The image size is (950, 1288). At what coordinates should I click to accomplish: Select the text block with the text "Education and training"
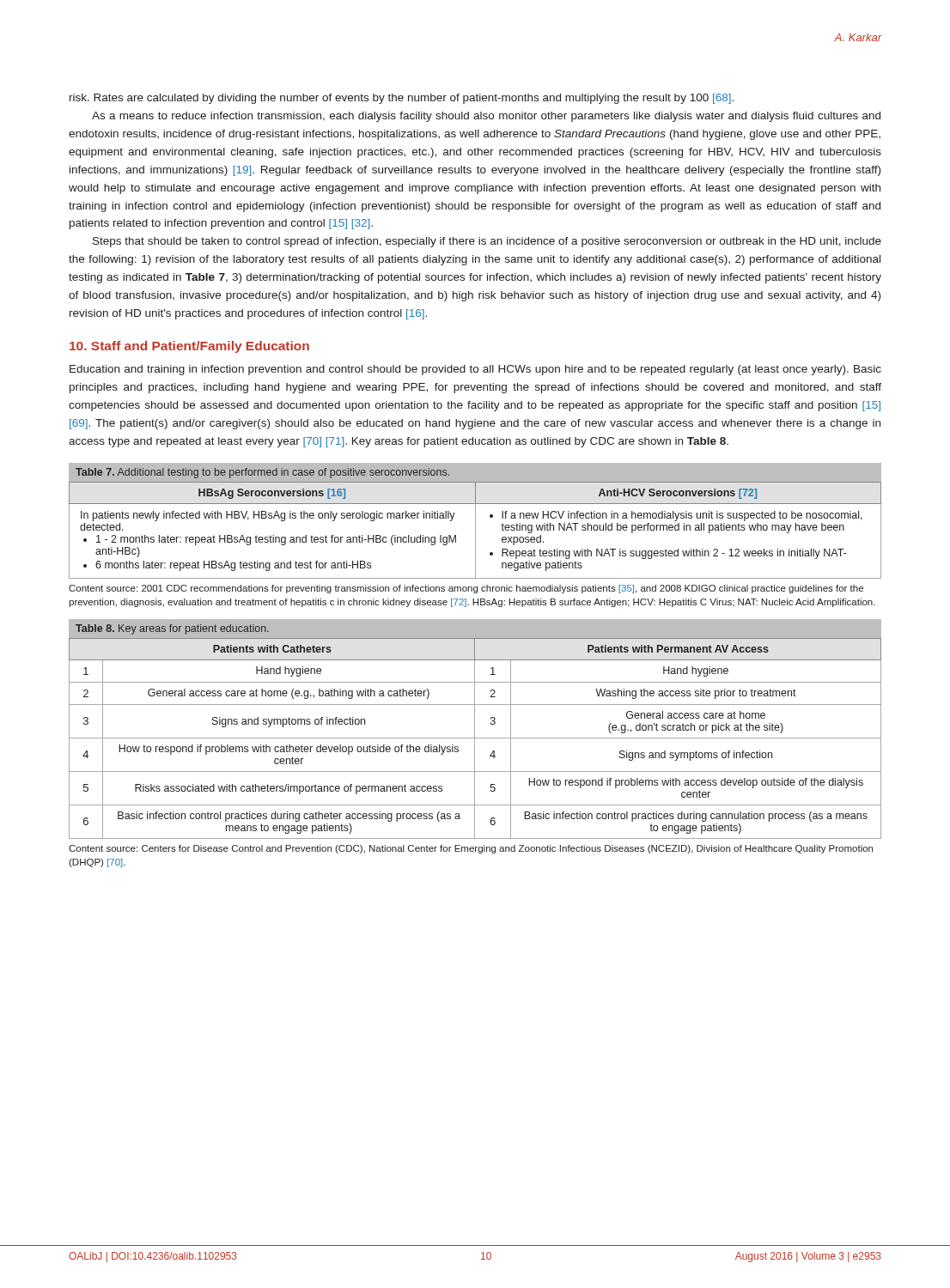pyautogui.click(x=475, y=406)
